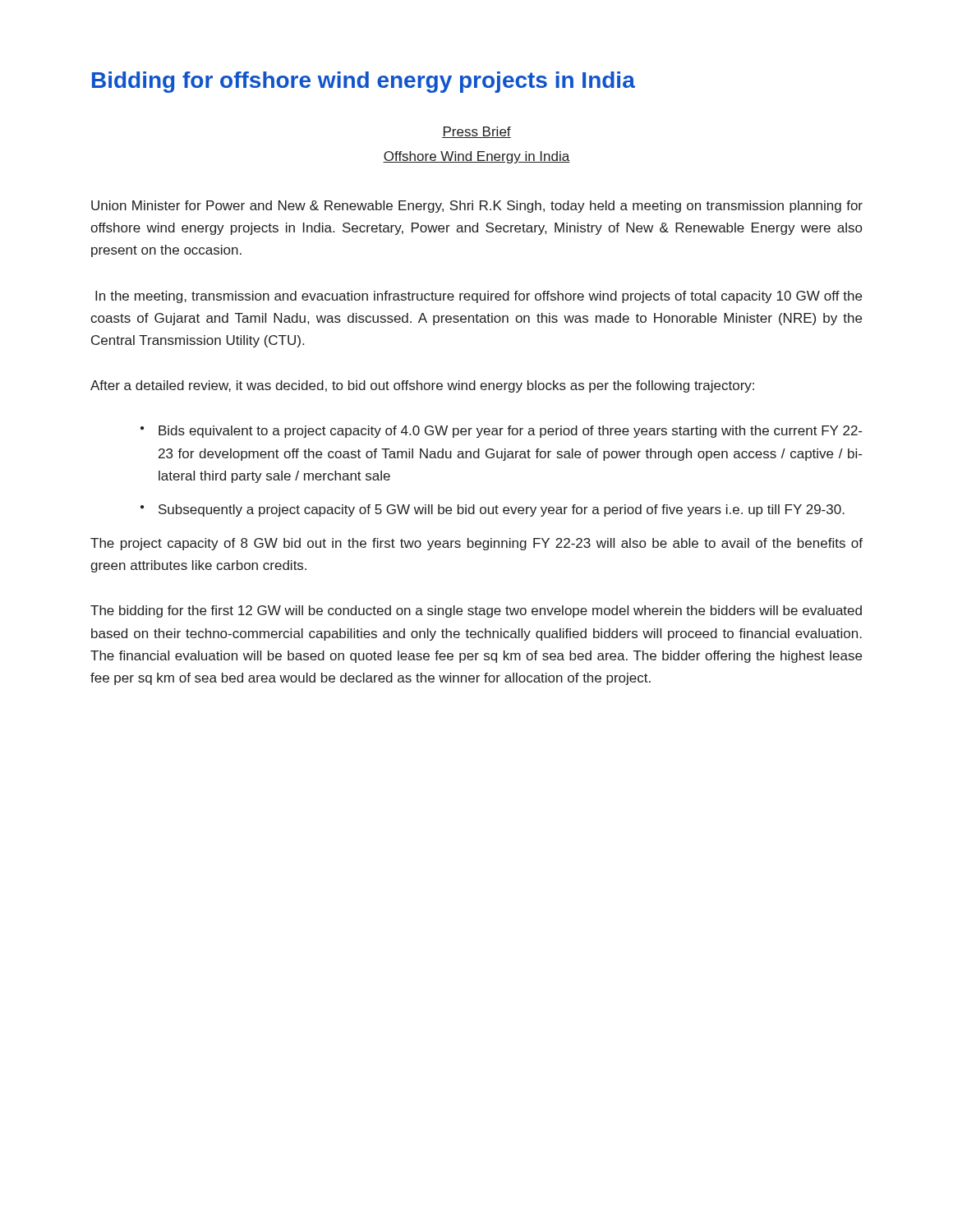The image size is (953, 1232).
Task: Click where it says "Press Brief"
Action: point(476,132)
